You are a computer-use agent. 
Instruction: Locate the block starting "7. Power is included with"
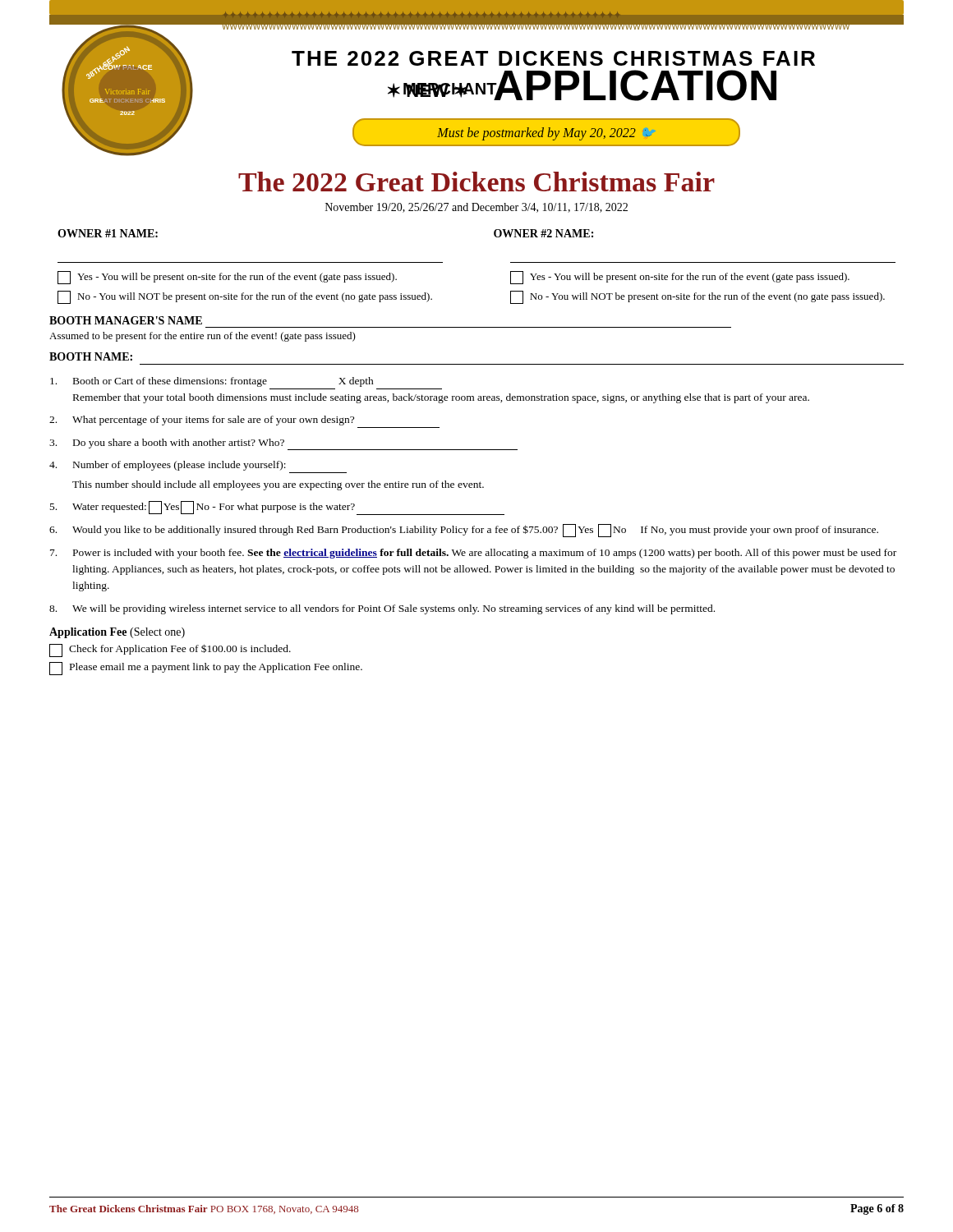476,569
